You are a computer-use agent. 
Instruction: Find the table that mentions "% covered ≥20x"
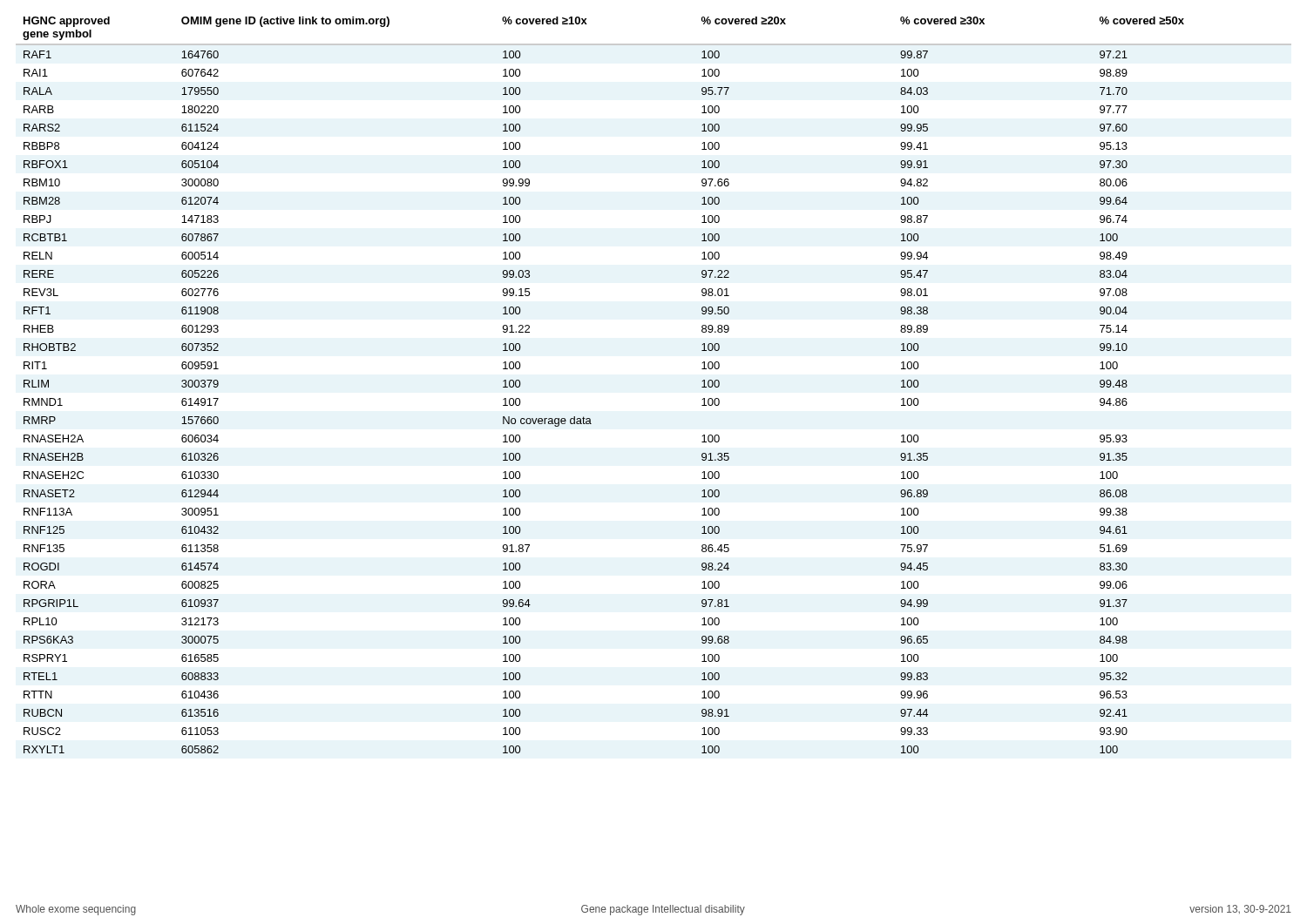point(654,384)
